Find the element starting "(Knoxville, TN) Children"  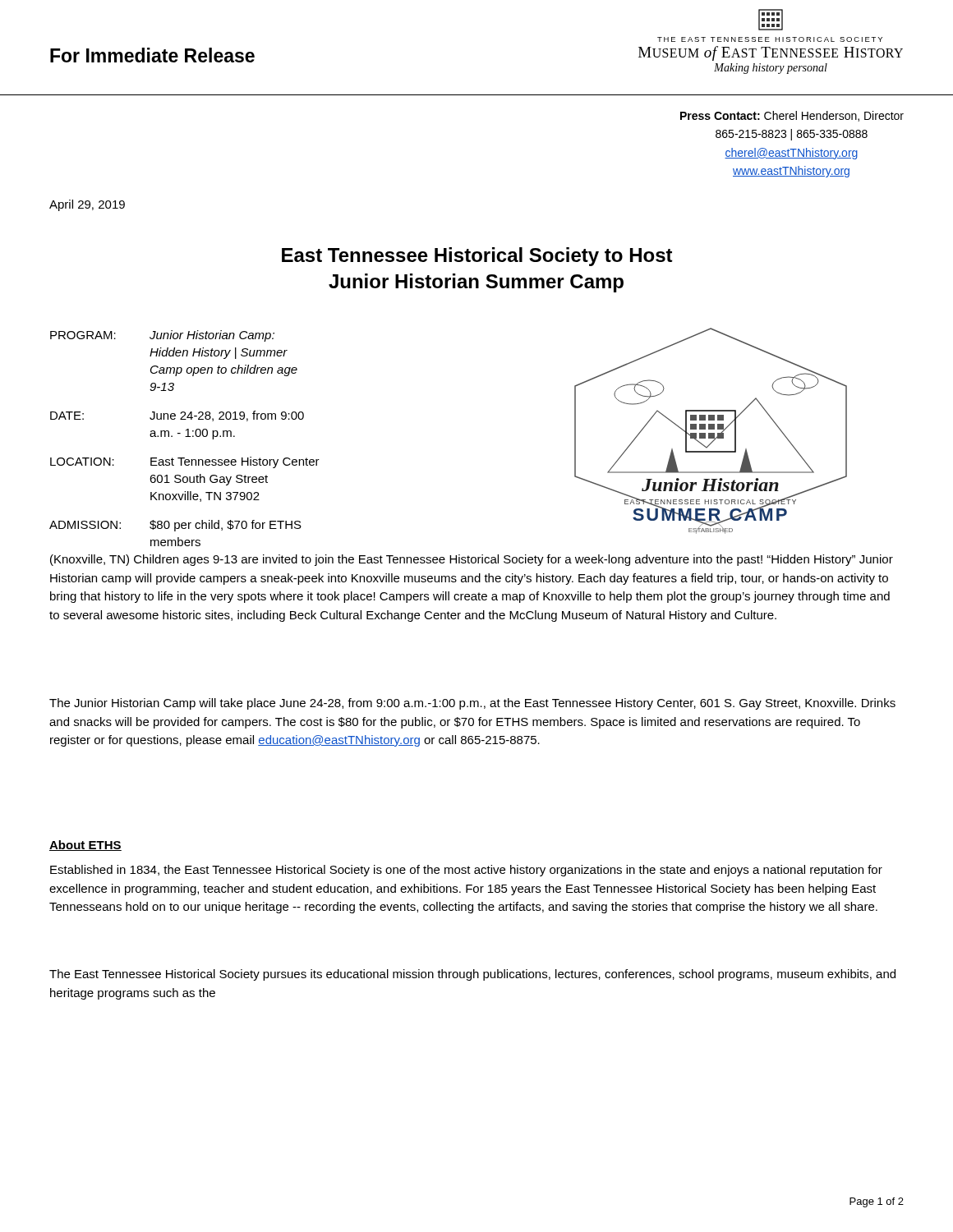click(471, 587)
